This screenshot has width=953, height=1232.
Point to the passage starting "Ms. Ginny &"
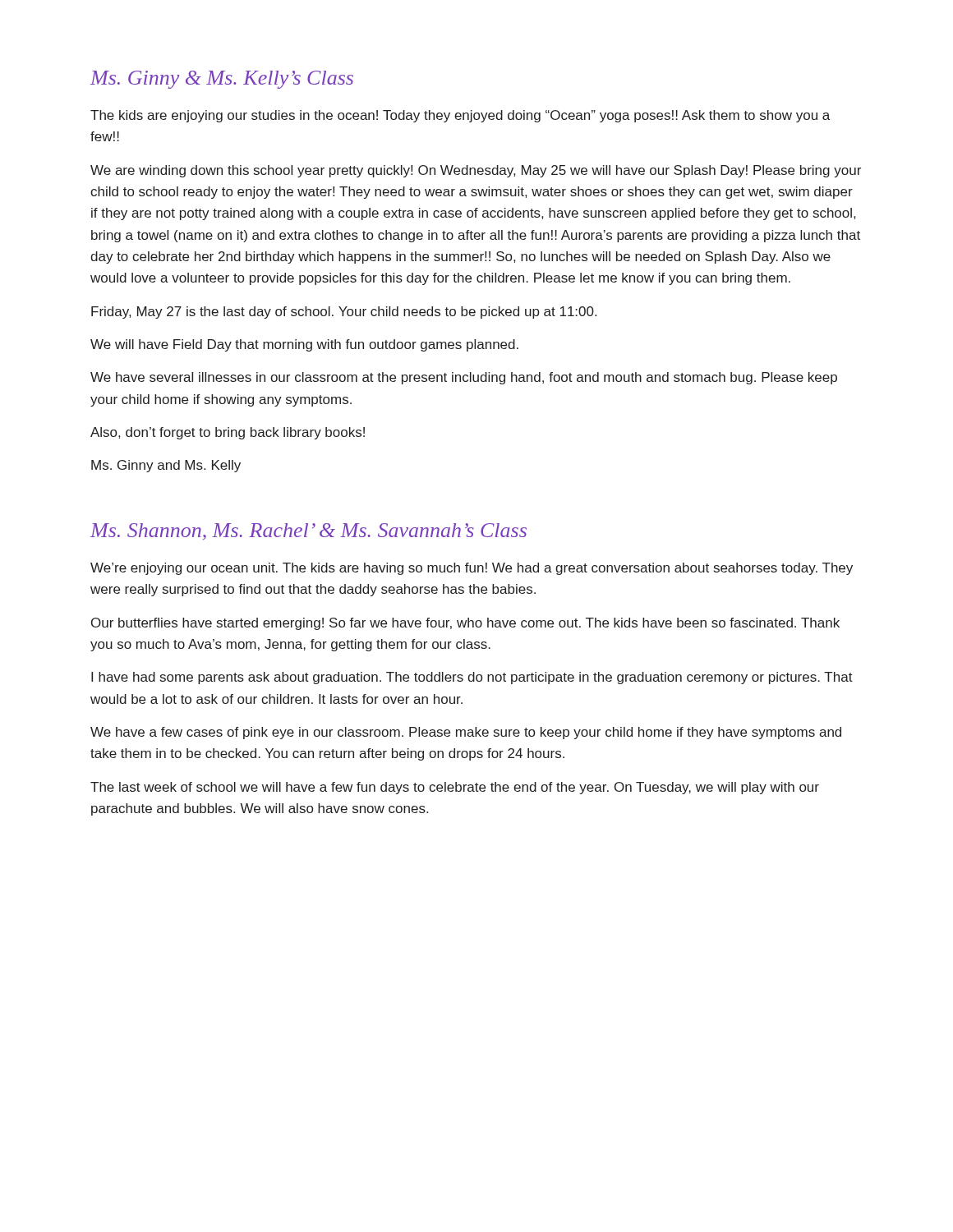(x=222, y=80)
